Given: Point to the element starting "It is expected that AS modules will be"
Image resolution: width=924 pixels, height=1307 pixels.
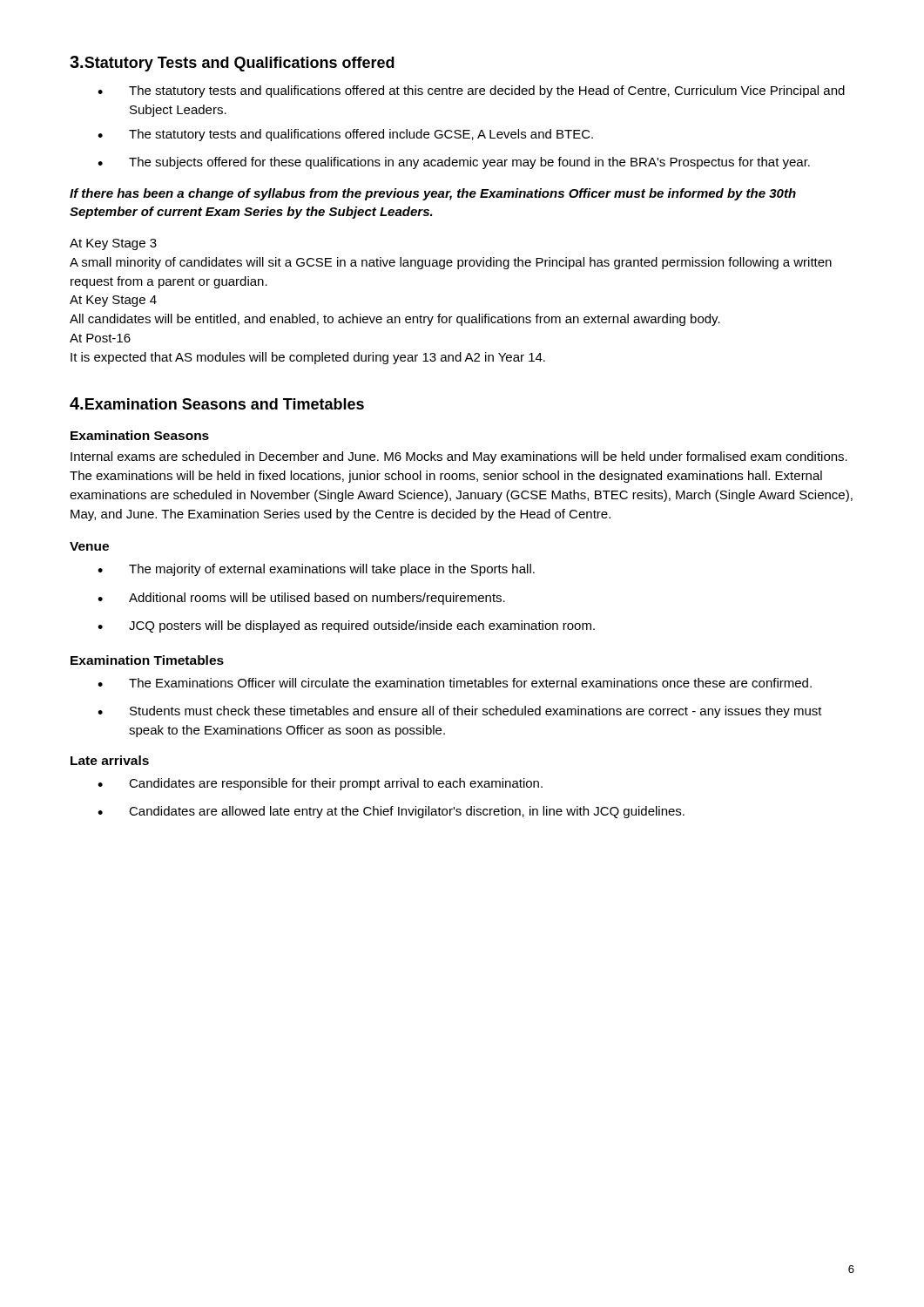Looking at the screenshot, I should (x=308, y=357).
